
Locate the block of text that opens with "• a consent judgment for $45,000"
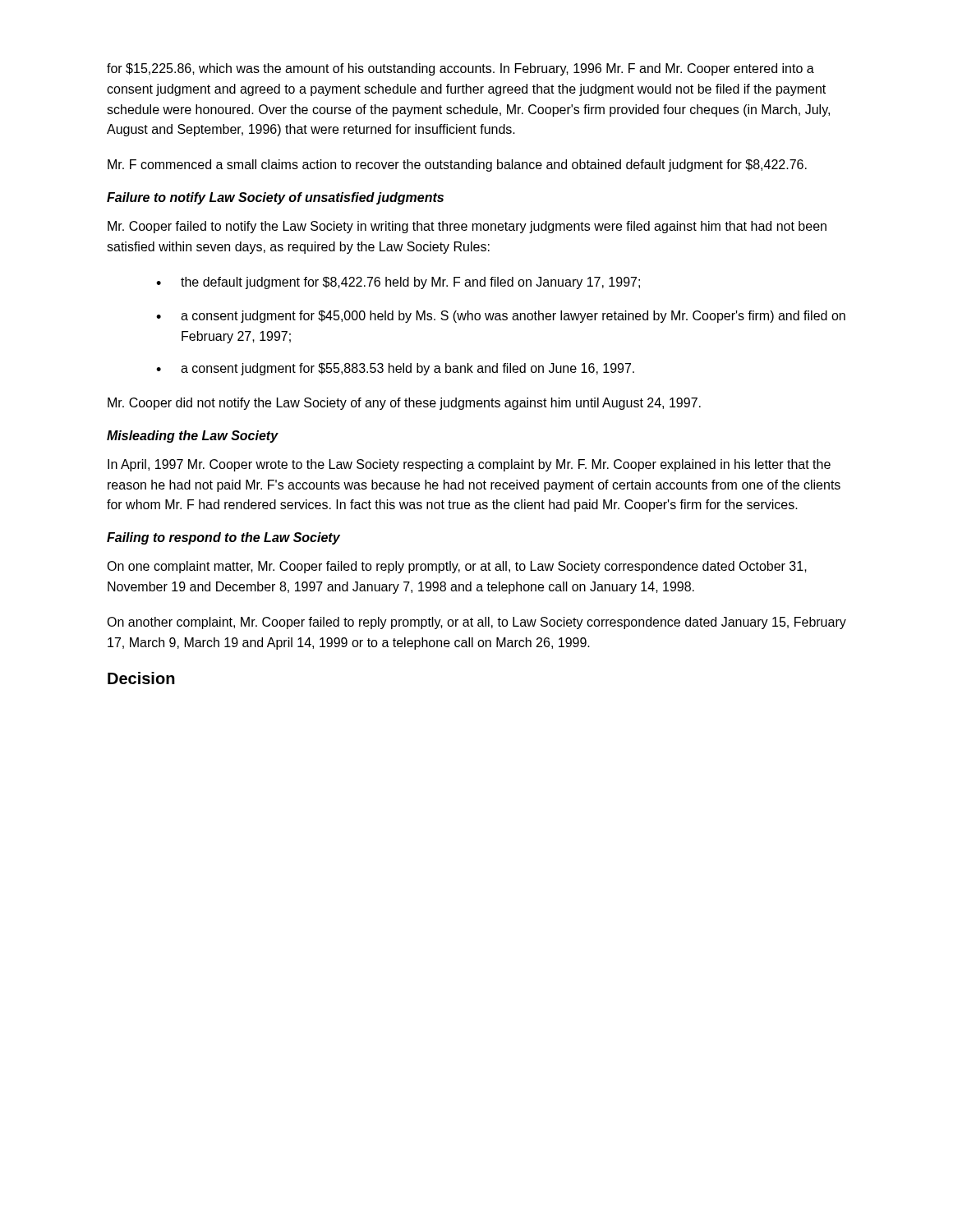pos(501,327)
